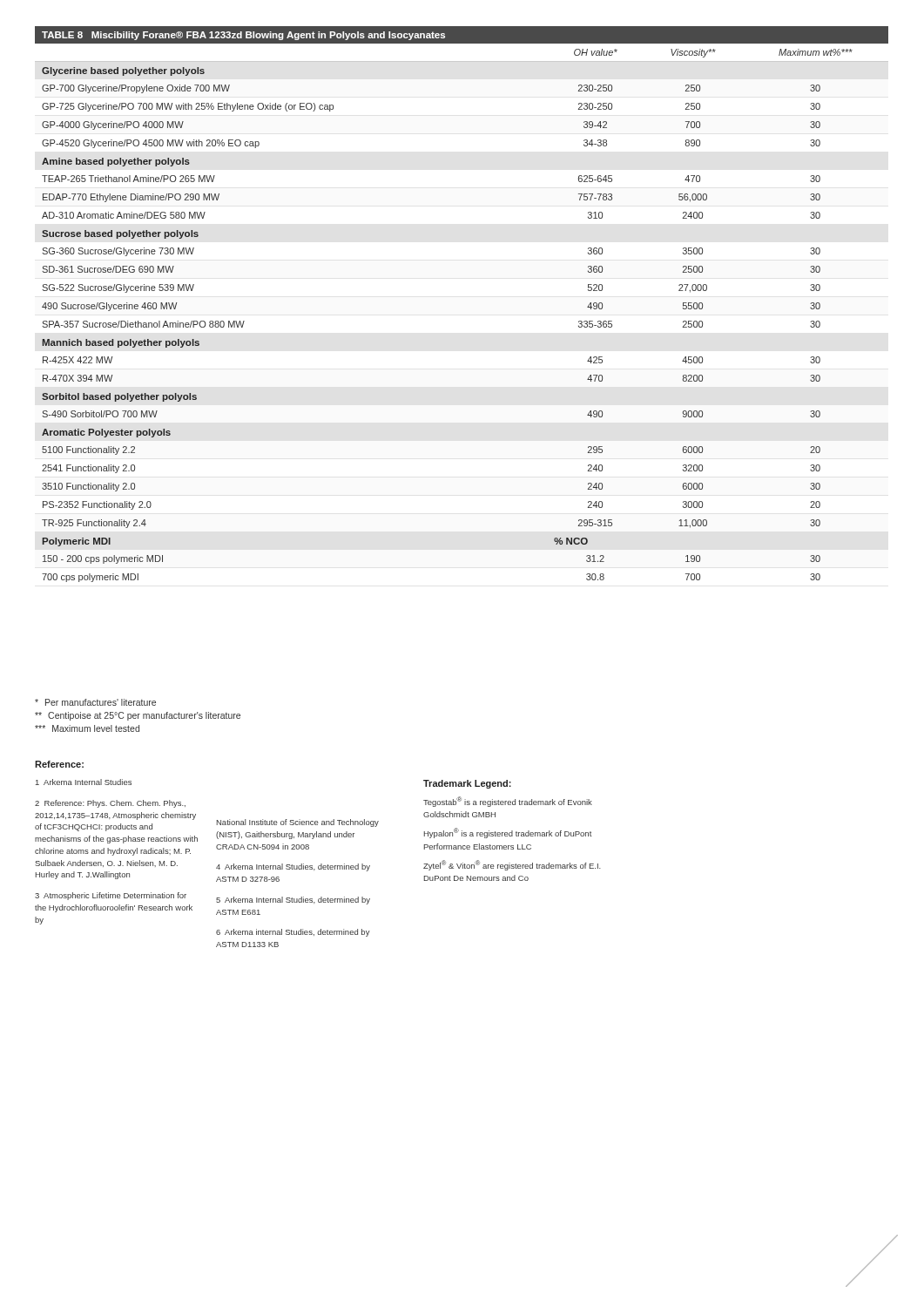
Task: Locate the text starting "6 Arkema internal Studies, determined"
Action: tap(293, 938)
